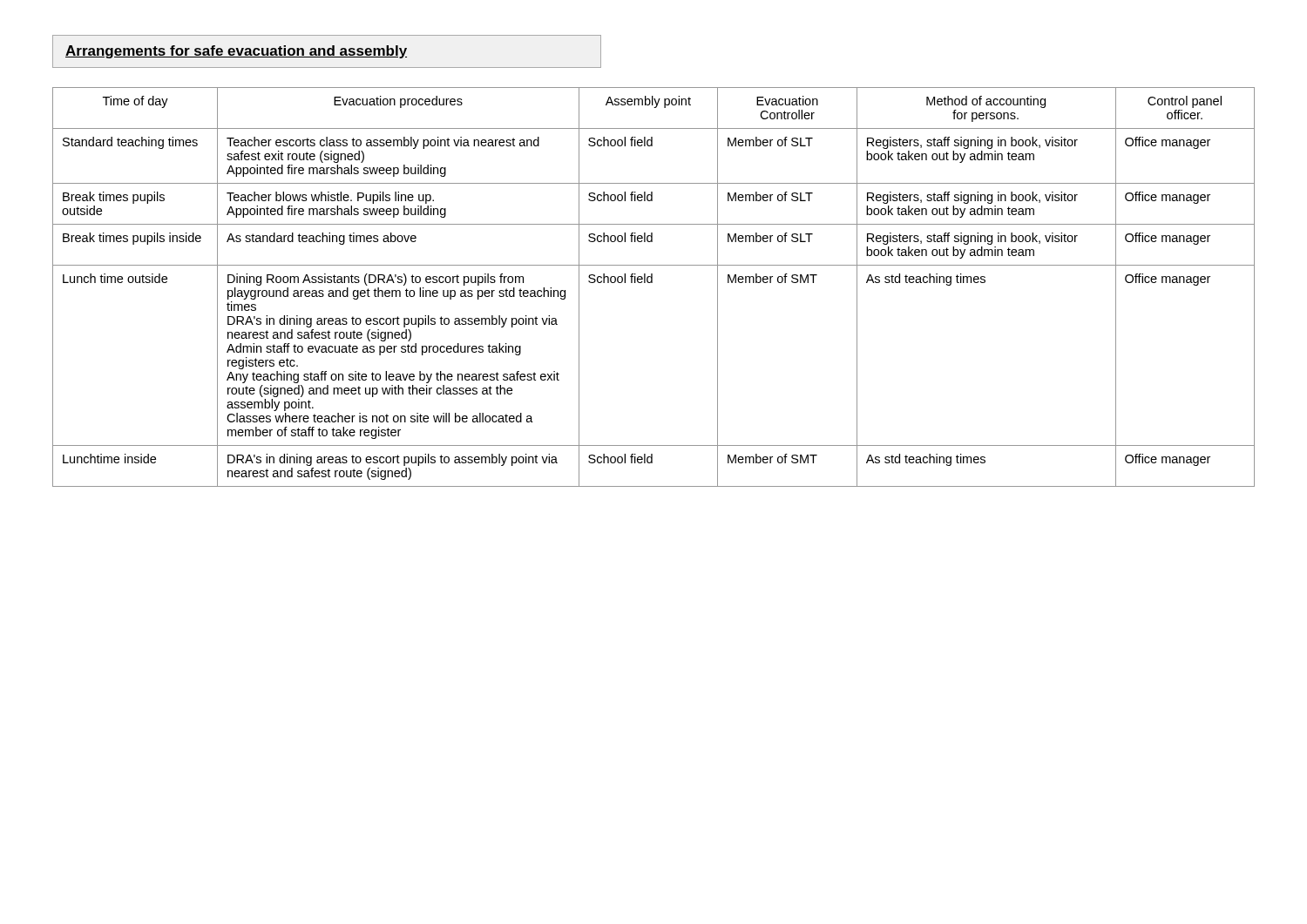Locate the table with the text "Break times pupils inside"
The height and width of the screenshot is (924, 1307).
tap(654, 287)
